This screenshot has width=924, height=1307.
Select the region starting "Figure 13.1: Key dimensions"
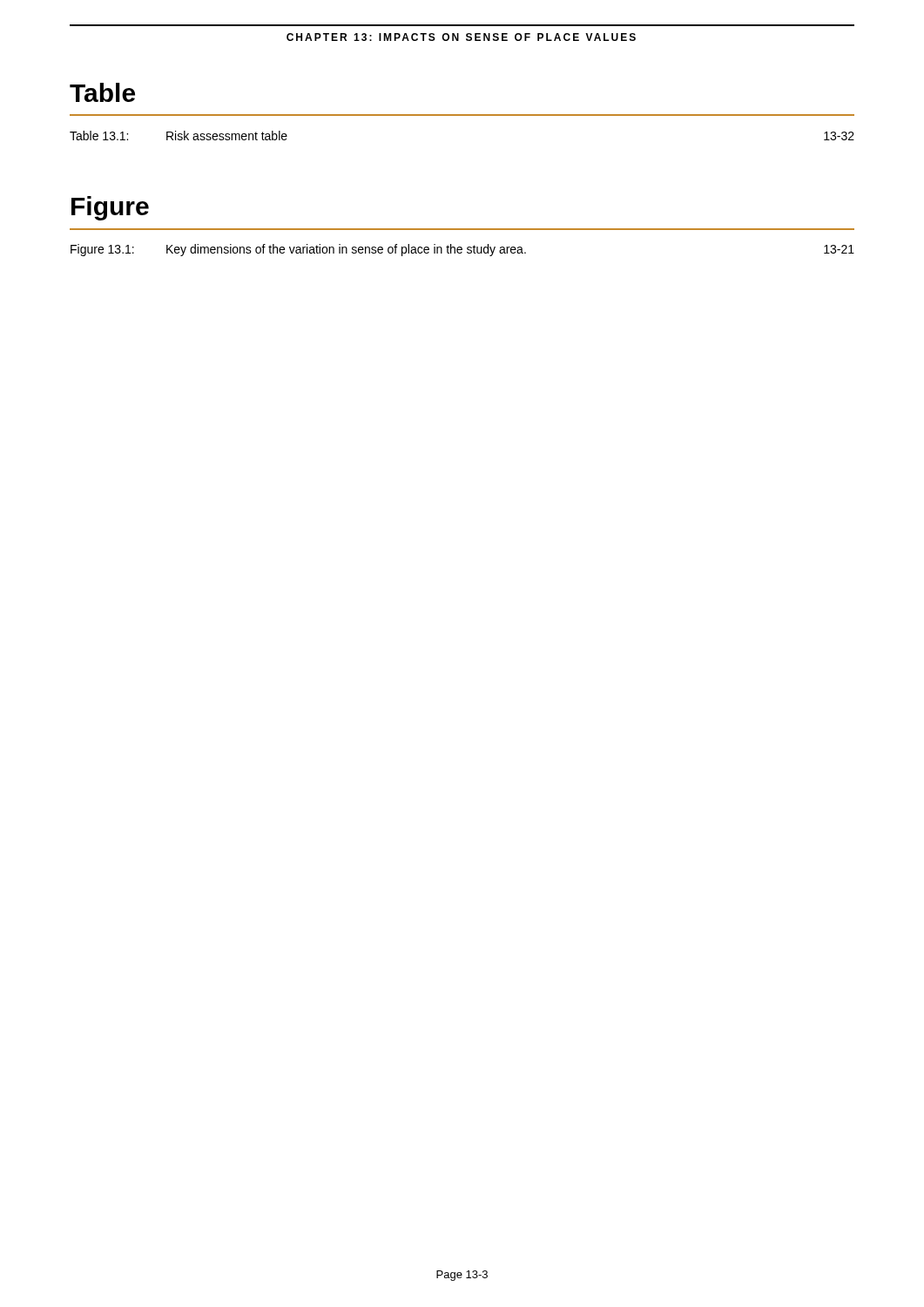coord(462,249)
